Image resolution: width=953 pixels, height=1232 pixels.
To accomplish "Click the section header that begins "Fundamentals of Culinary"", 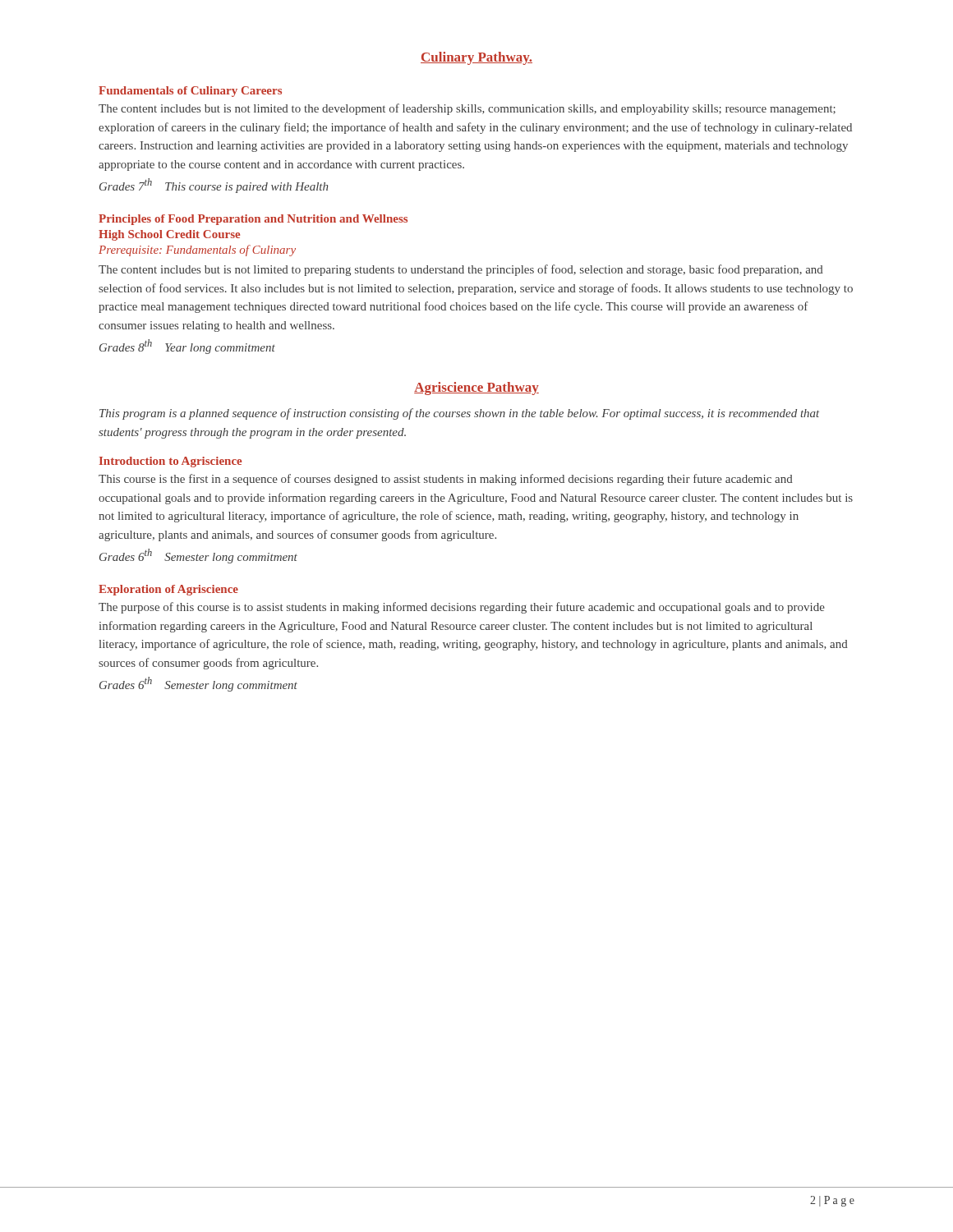I will point(190,90).
